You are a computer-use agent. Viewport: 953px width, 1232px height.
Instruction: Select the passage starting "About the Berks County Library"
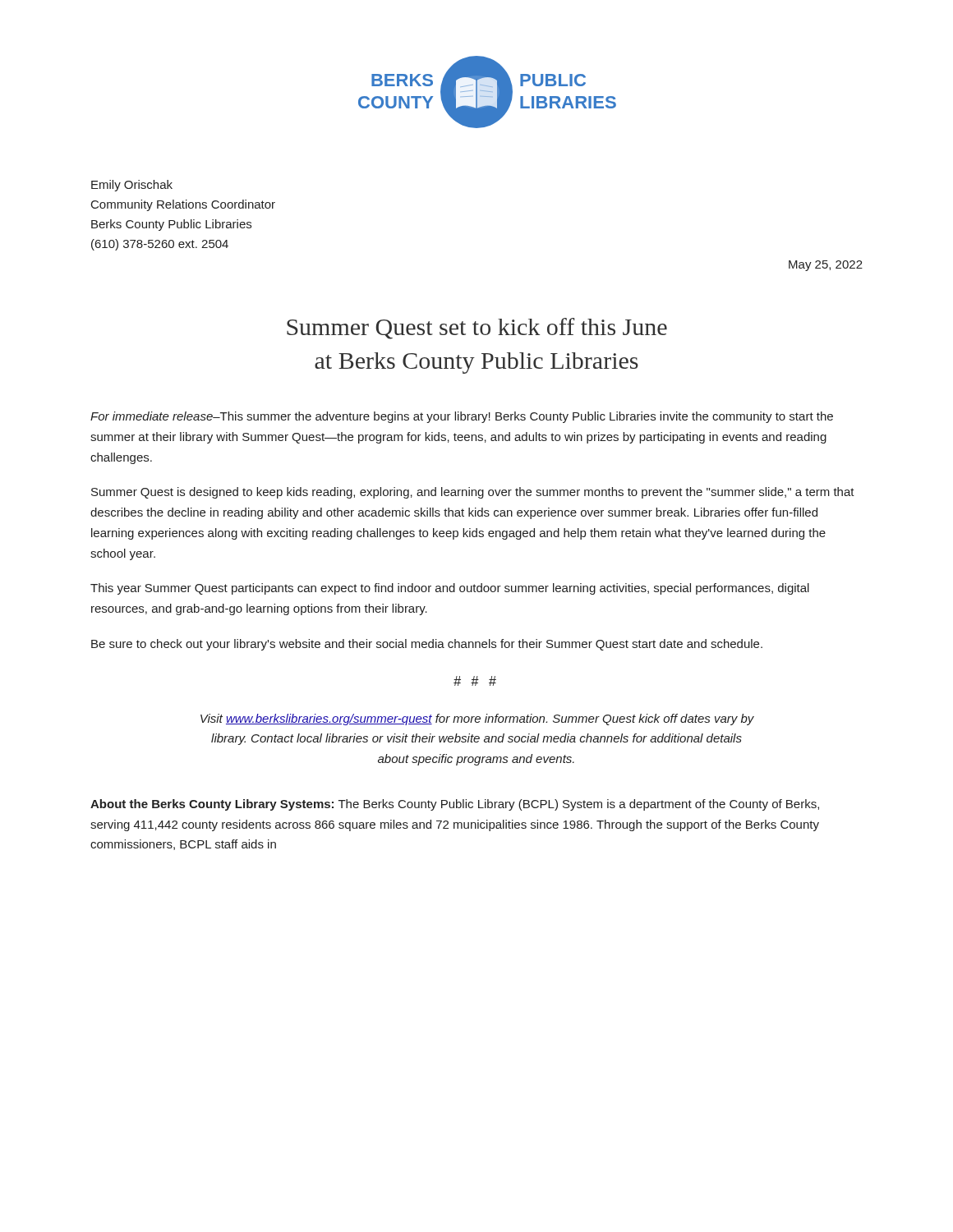pyautogui.click(x=455, y=824)
